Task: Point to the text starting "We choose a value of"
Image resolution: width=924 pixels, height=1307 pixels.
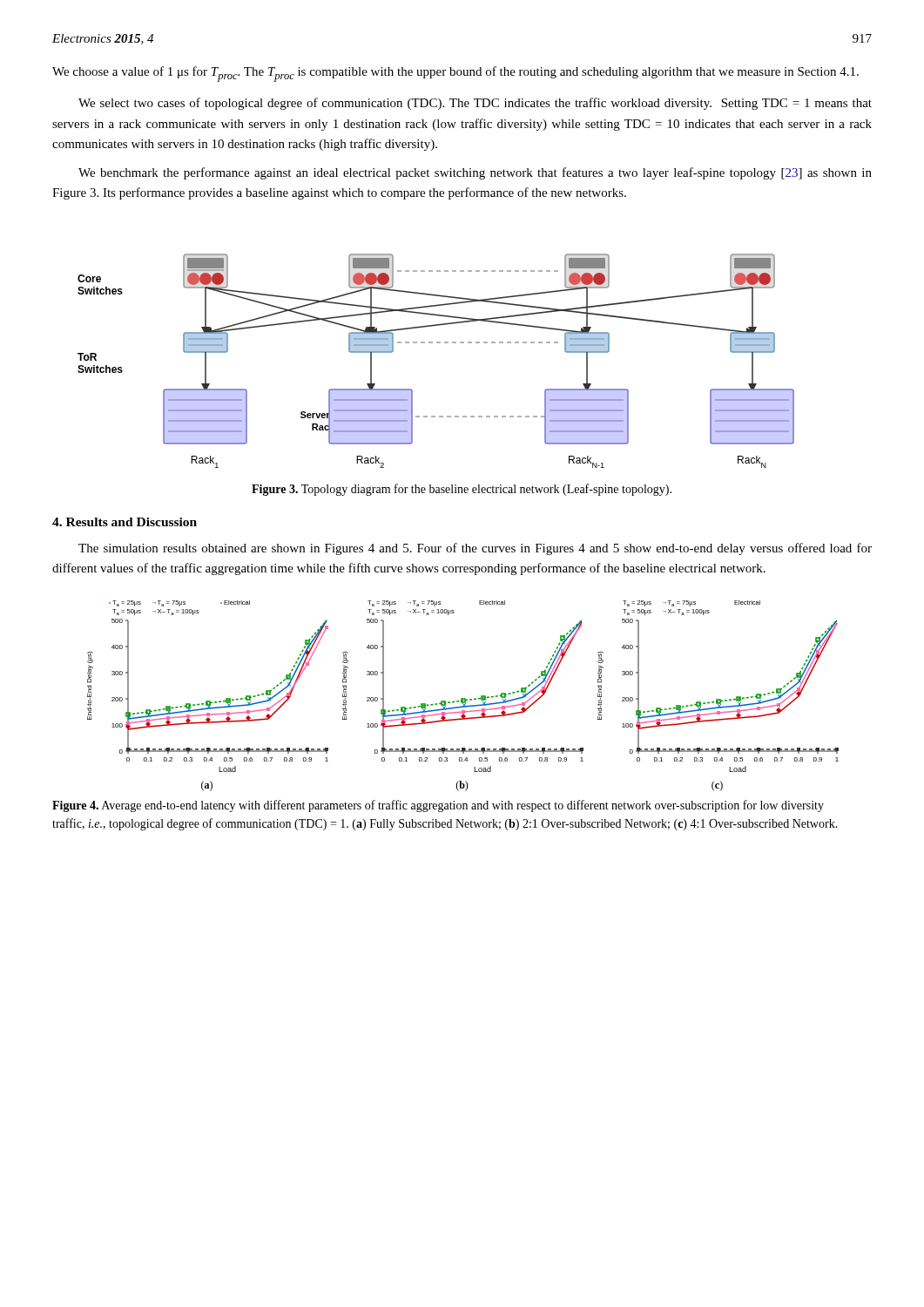Action: coord(462,73)
